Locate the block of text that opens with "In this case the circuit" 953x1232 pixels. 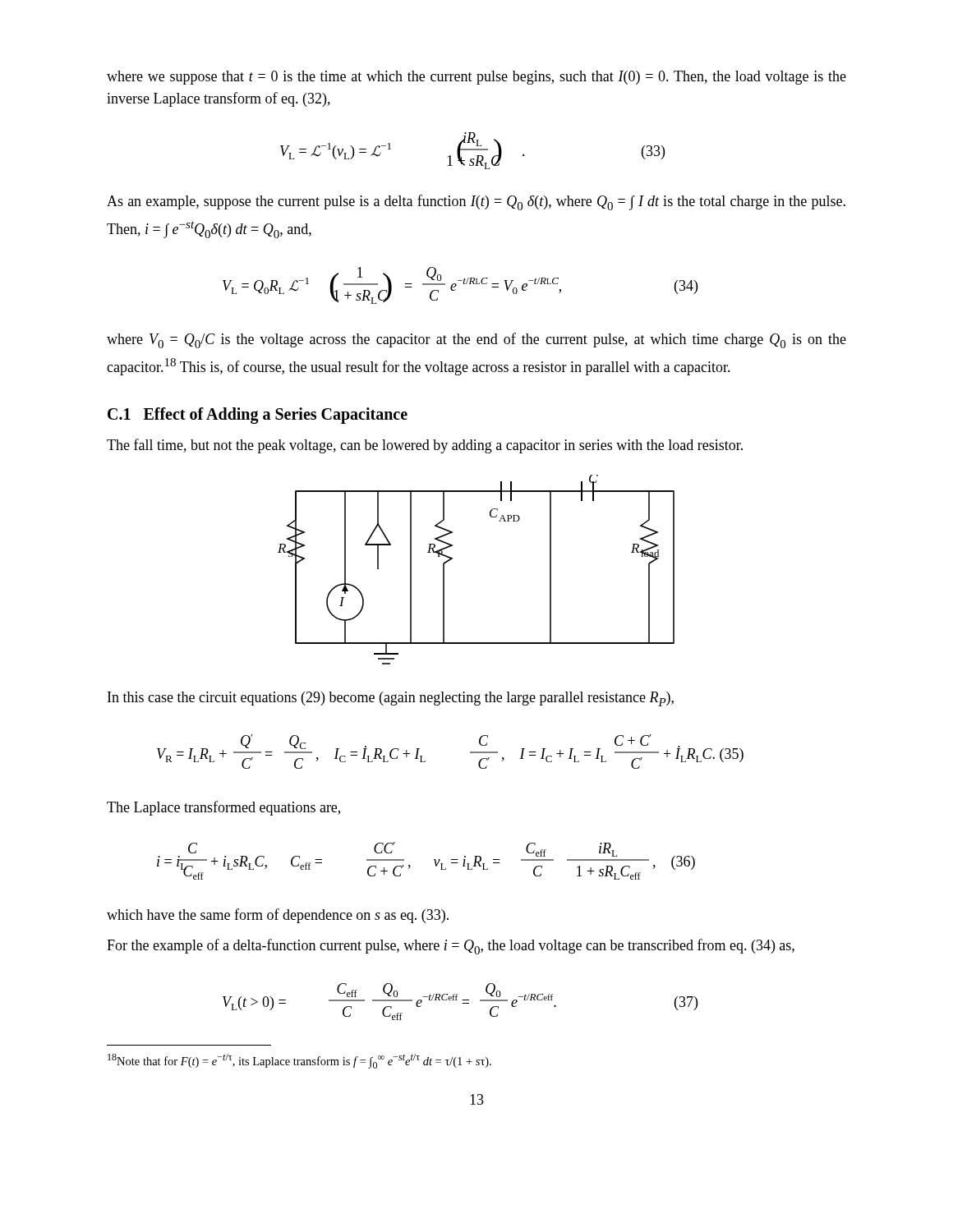tap(391, 699)
